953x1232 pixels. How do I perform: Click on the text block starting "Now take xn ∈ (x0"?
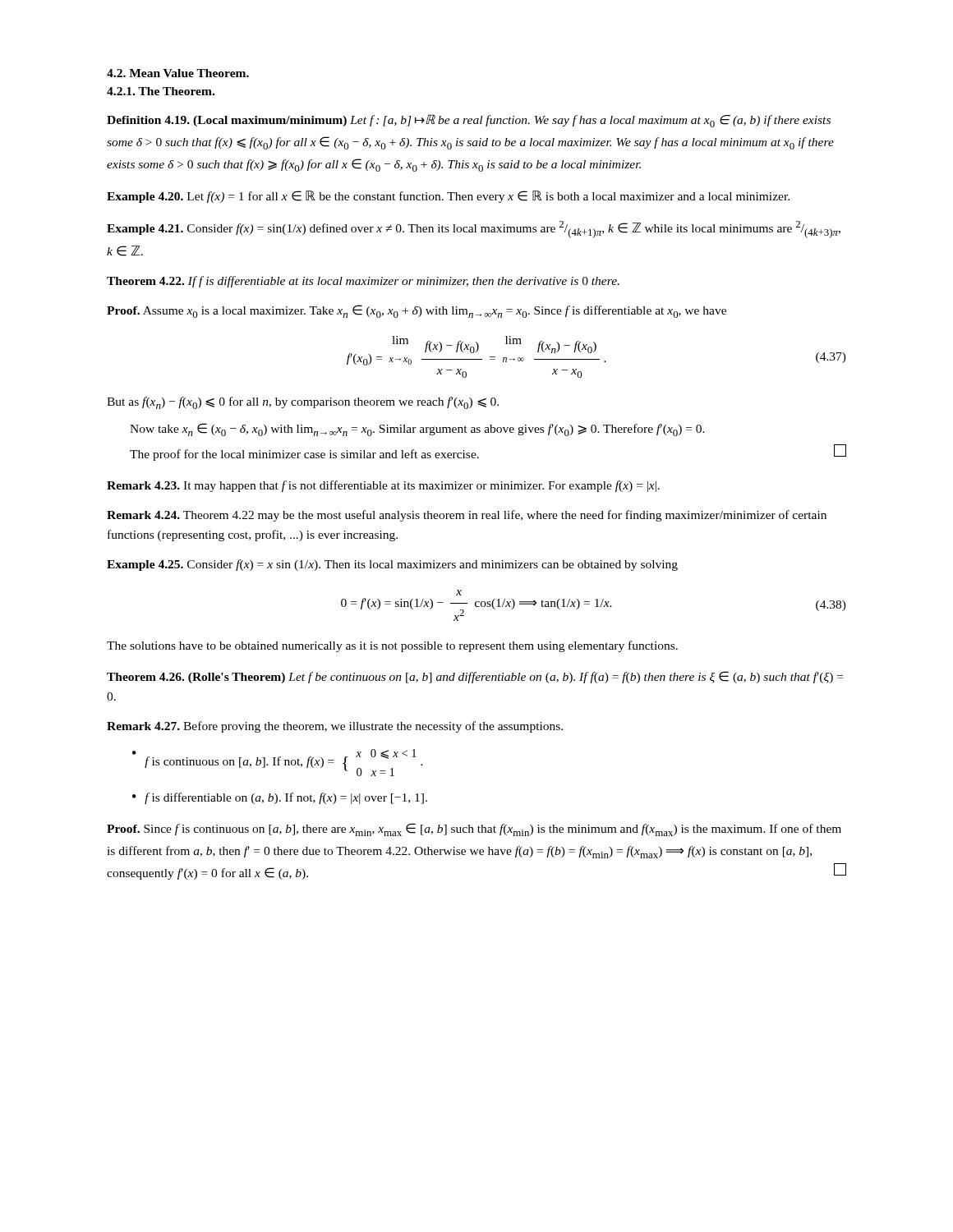click(x=418, y=430)
